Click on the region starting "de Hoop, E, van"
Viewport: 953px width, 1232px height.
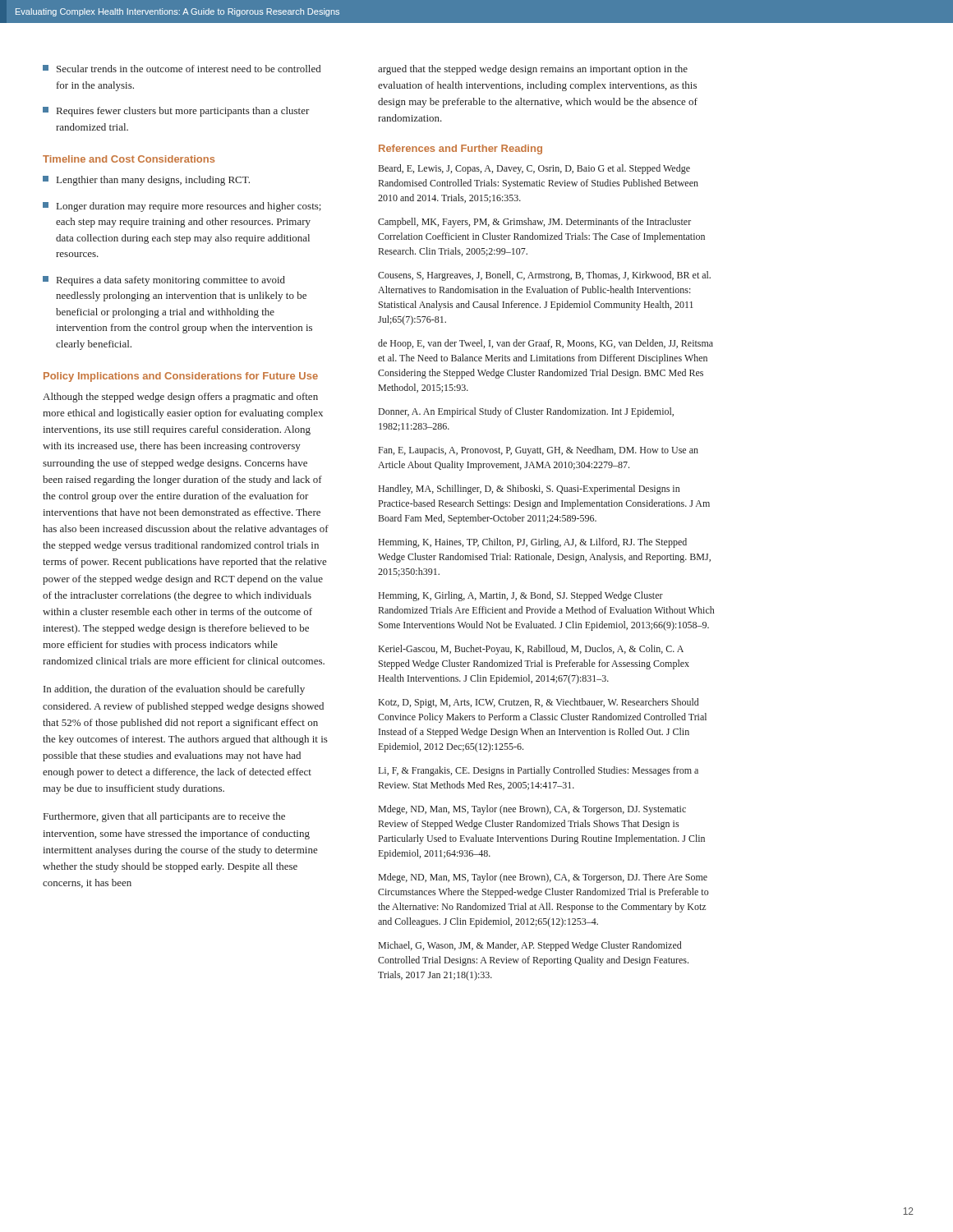tap(546, 365)
